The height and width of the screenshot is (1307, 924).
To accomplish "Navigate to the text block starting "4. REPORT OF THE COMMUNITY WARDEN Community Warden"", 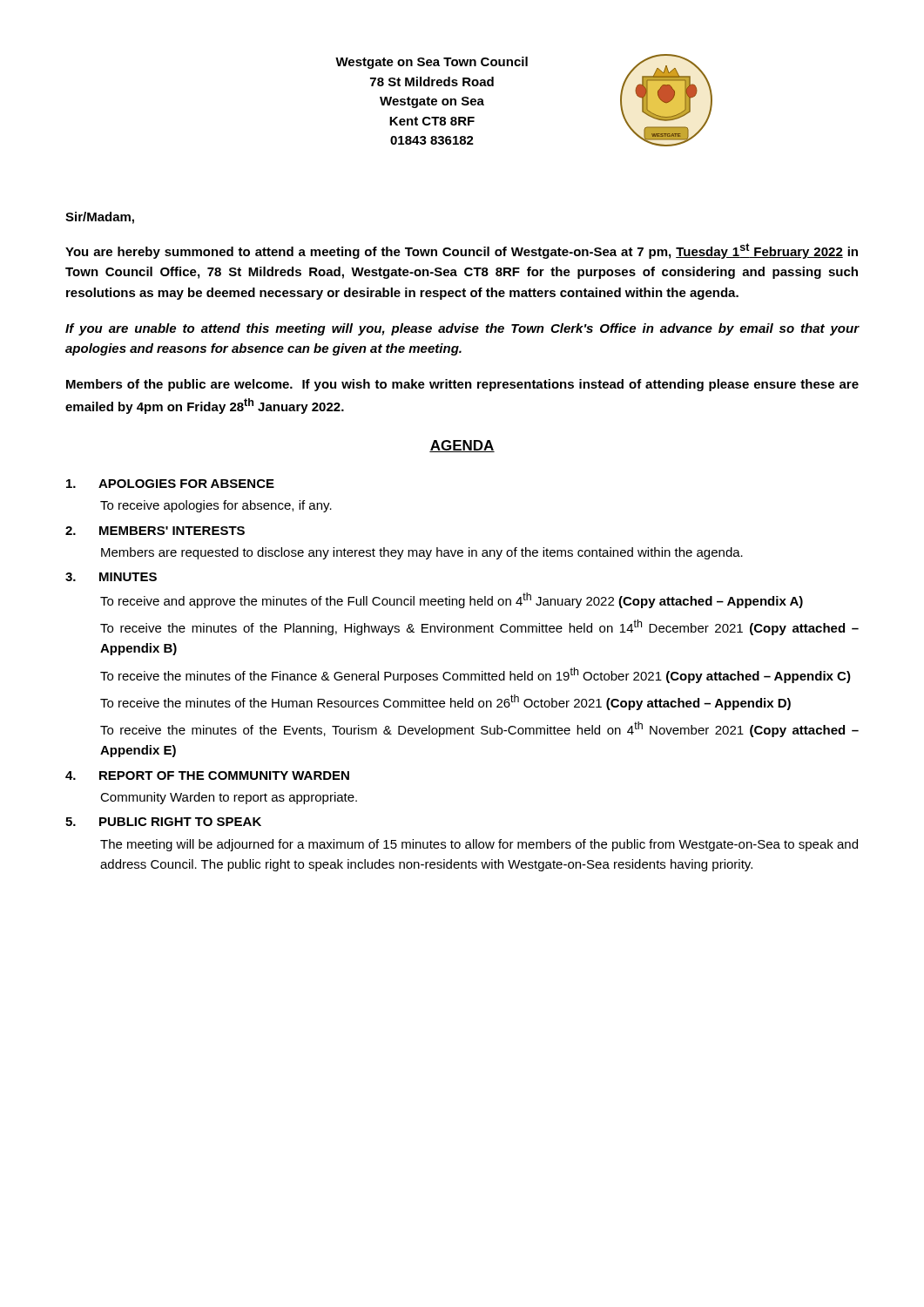I will [207, 775].
